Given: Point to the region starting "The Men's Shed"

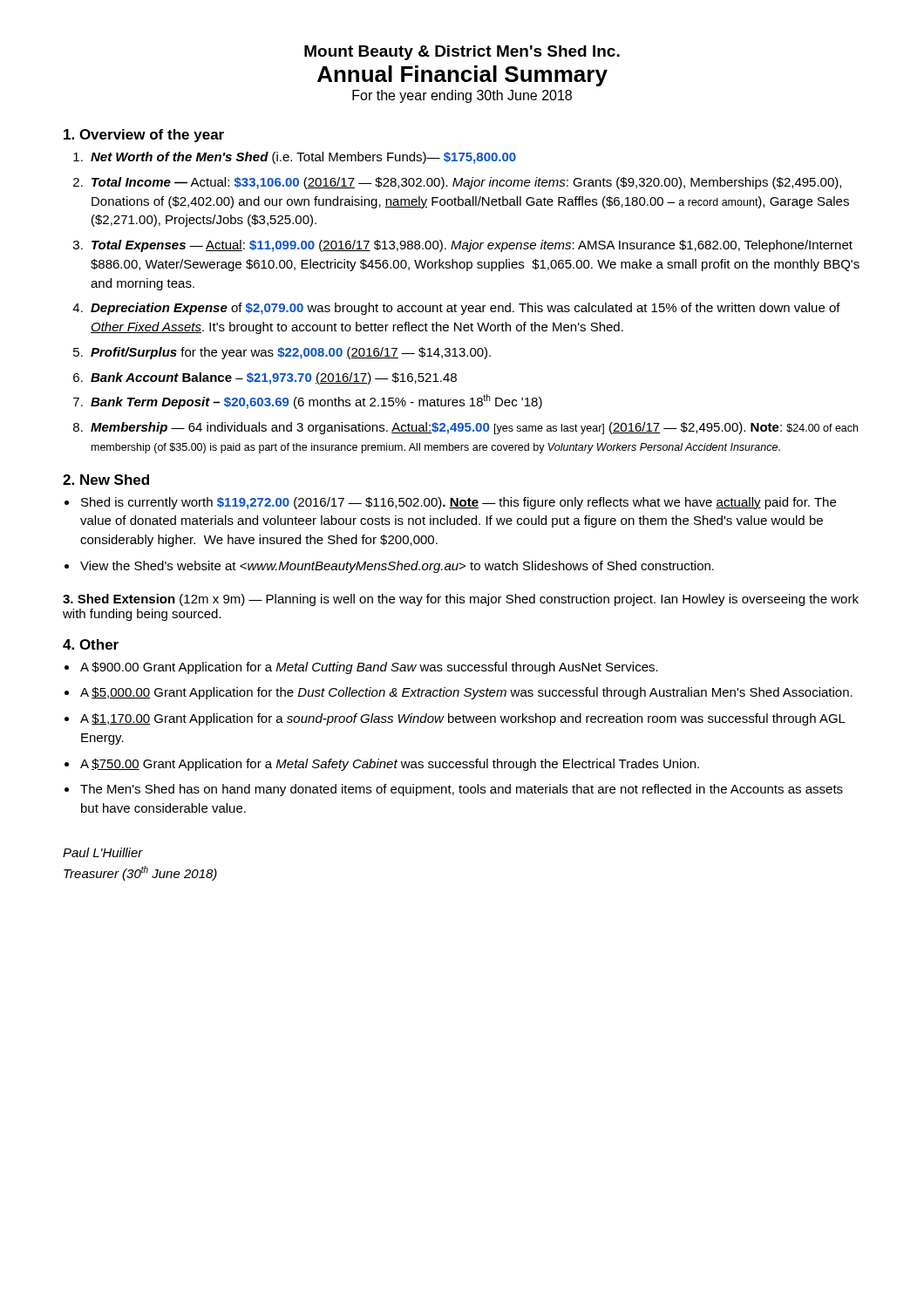Looking at the screenshot, I should coord(462,798).
